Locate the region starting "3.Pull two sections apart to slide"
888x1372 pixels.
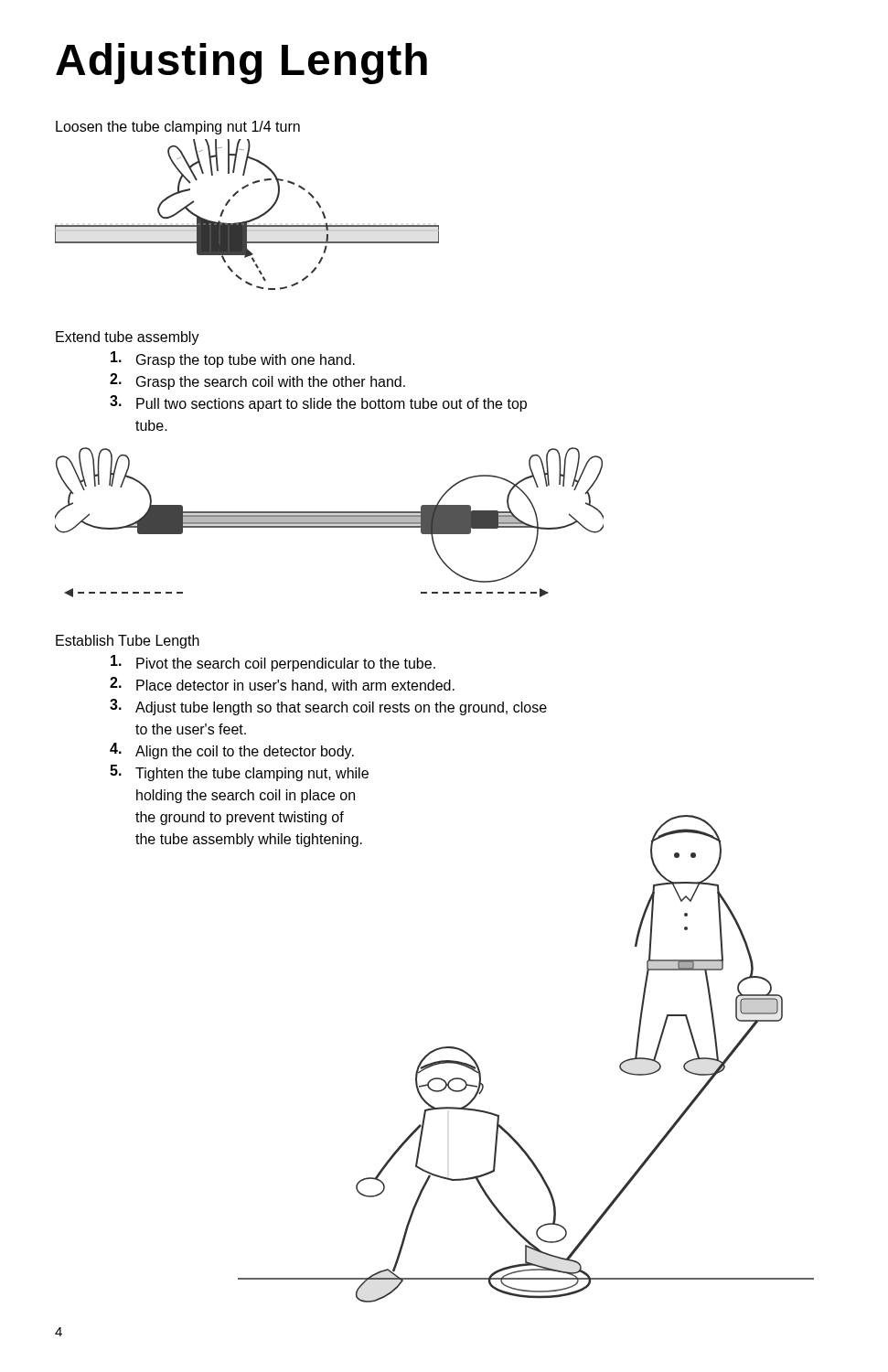click(x=319, y=415)
